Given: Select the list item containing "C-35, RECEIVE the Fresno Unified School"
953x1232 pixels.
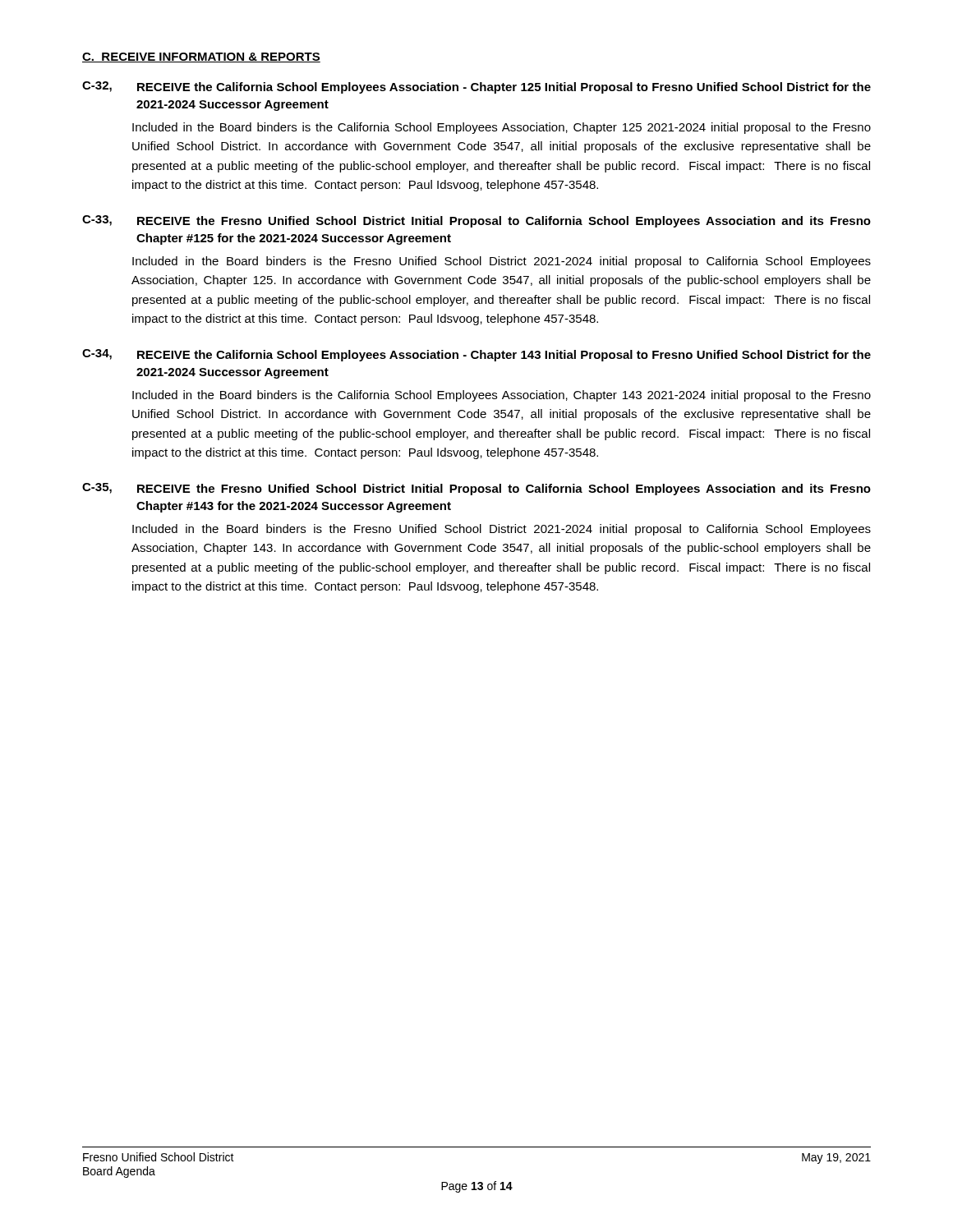Looking at the screenshot, I should pyautogui.click(x=476, y=538).
